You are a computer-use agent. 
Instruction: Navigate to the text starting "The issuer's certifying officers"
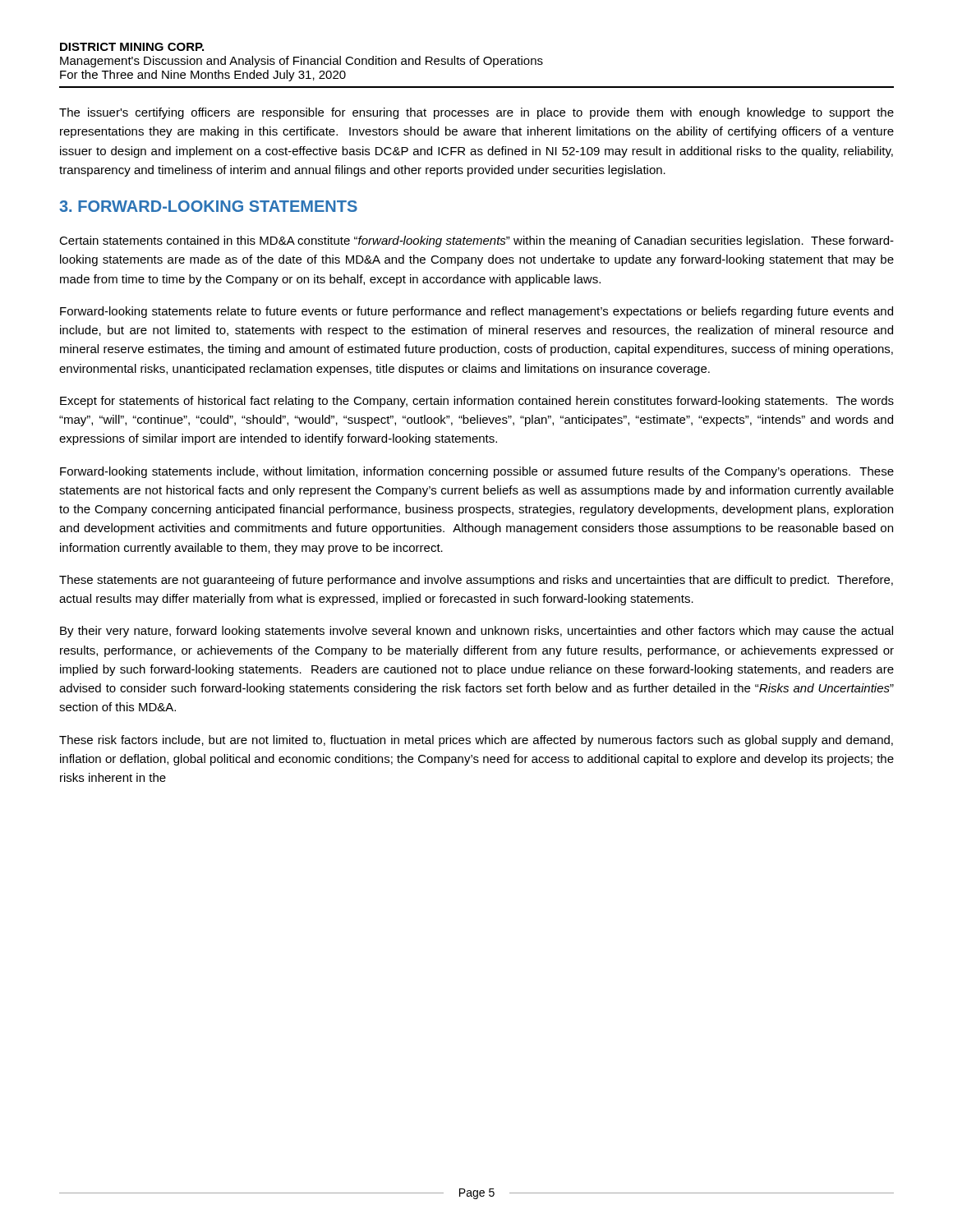click(476, 141)
